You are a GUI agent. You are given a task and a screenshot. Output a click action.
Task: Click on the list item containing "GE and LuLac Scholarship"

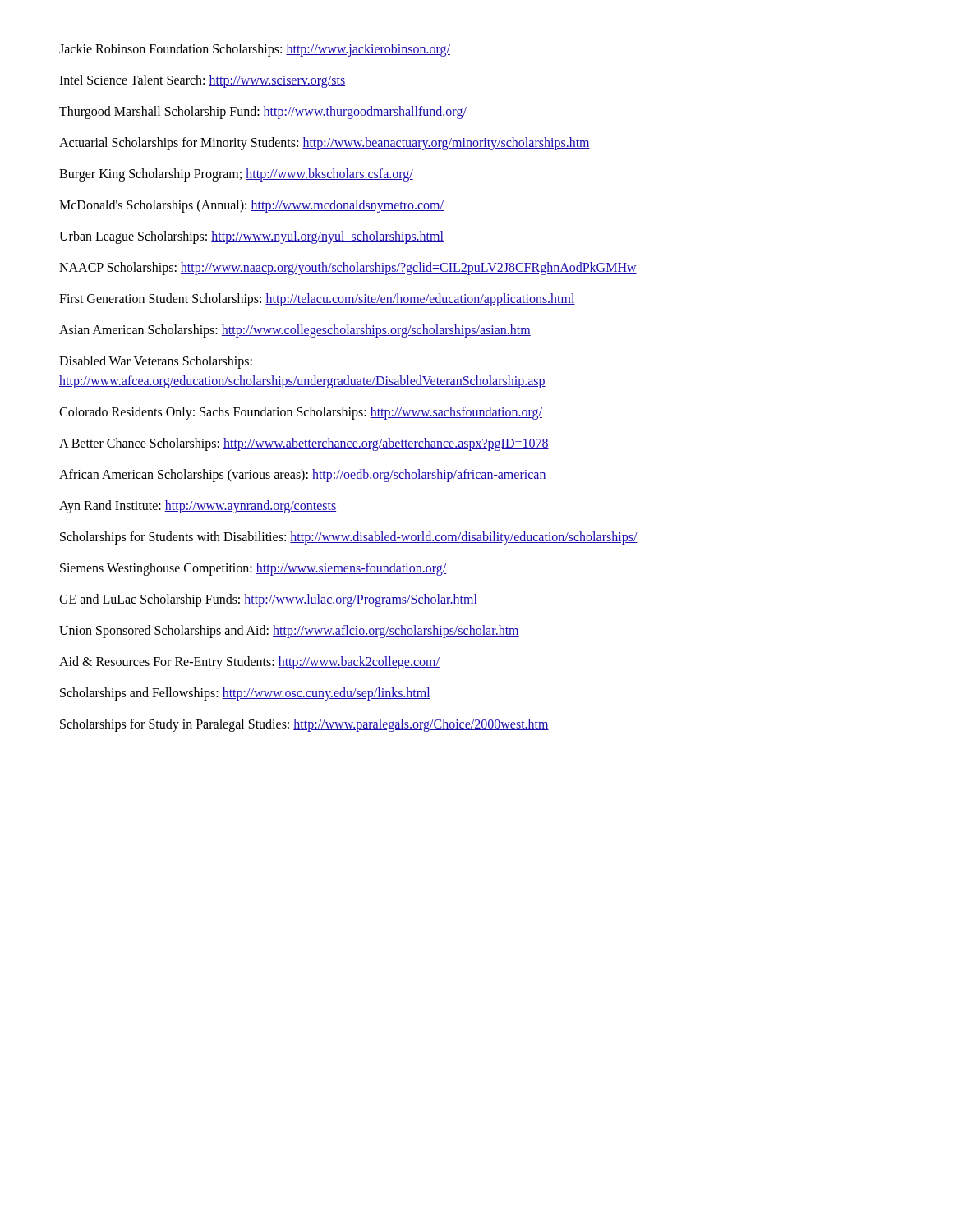[268, 599]
